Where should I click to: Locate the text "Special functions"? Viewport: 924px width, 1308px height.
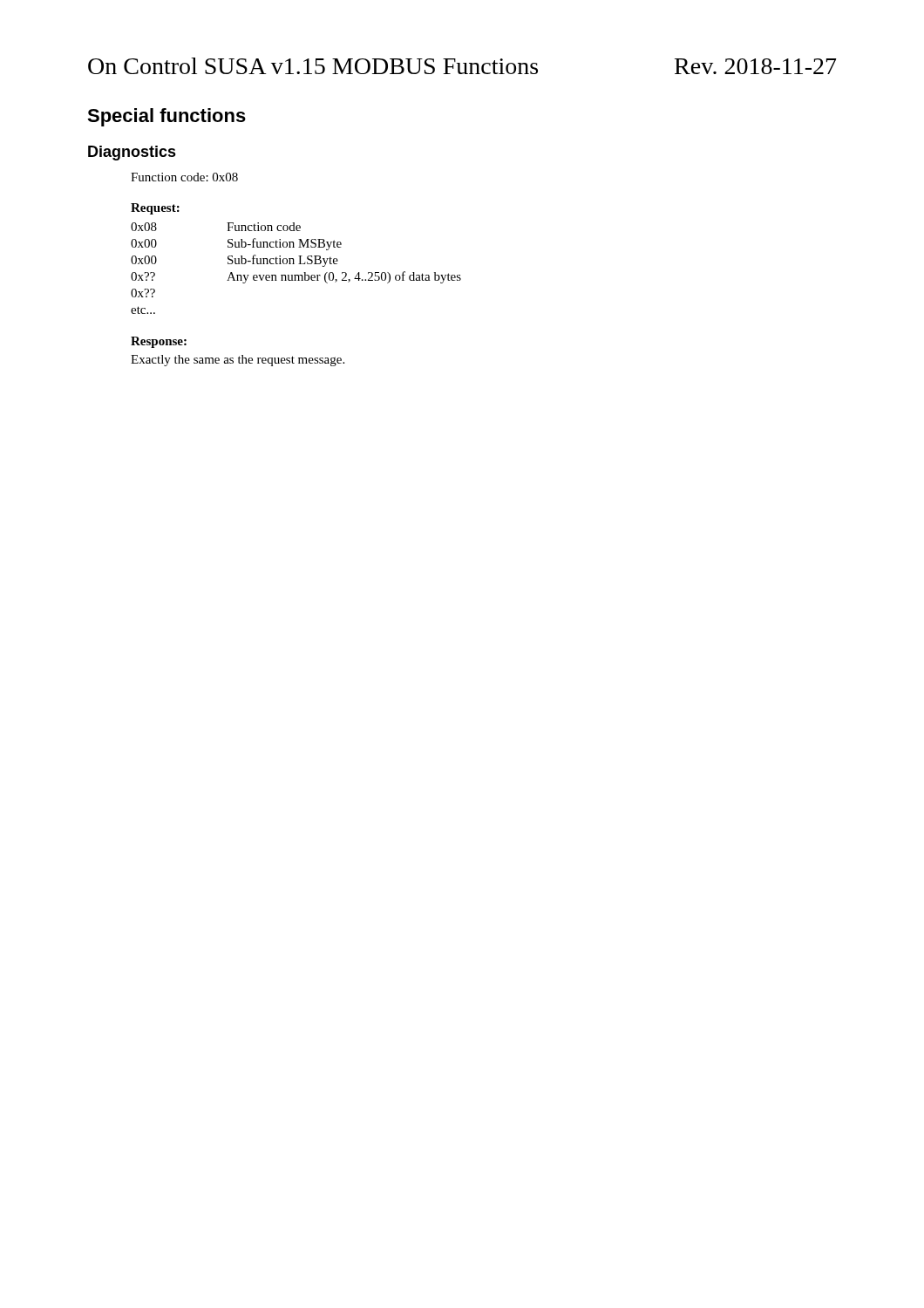click(x=167, y=116)
